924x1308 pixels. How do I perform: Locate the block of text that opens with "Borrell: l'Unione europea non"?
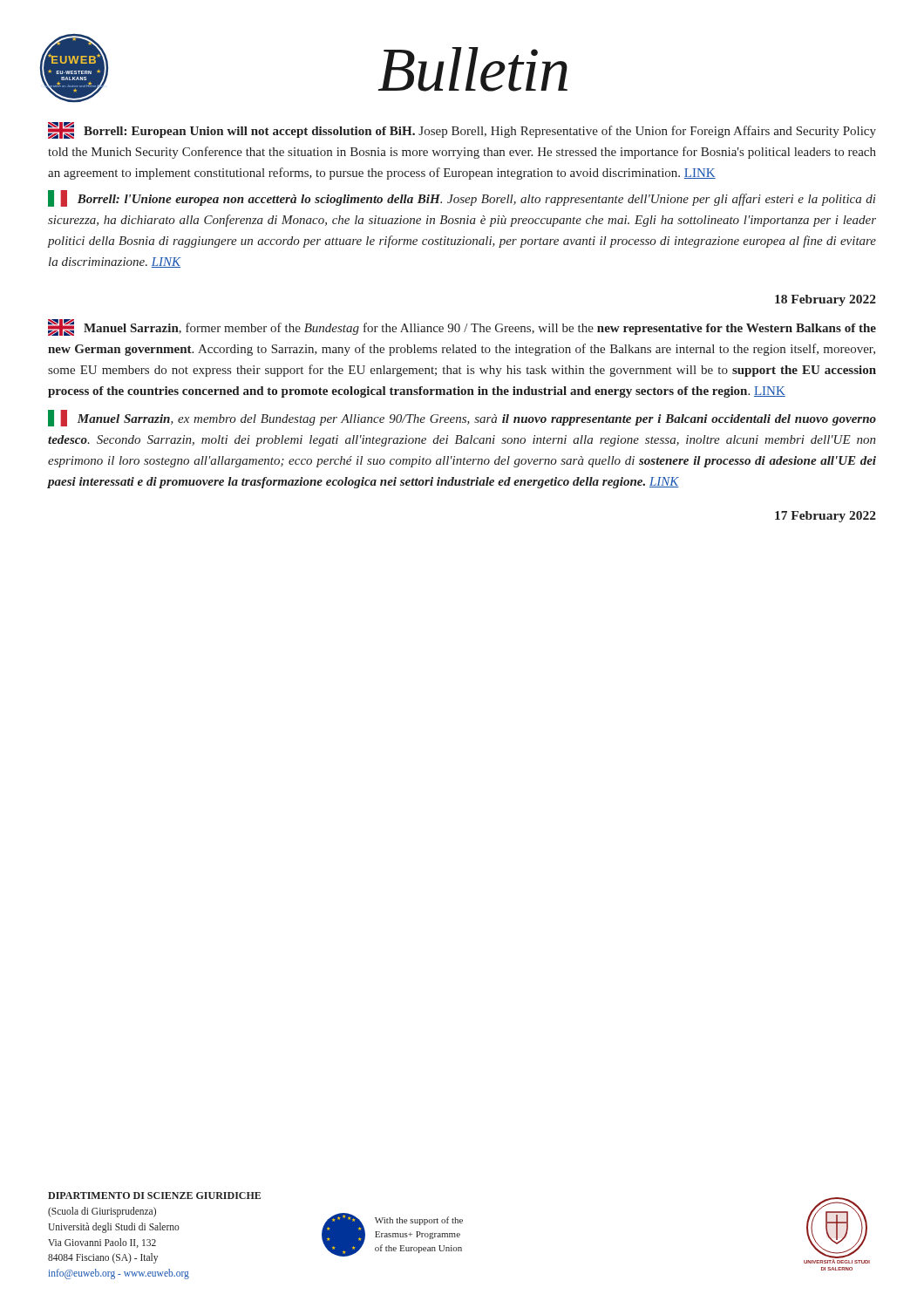coord(462,229)
